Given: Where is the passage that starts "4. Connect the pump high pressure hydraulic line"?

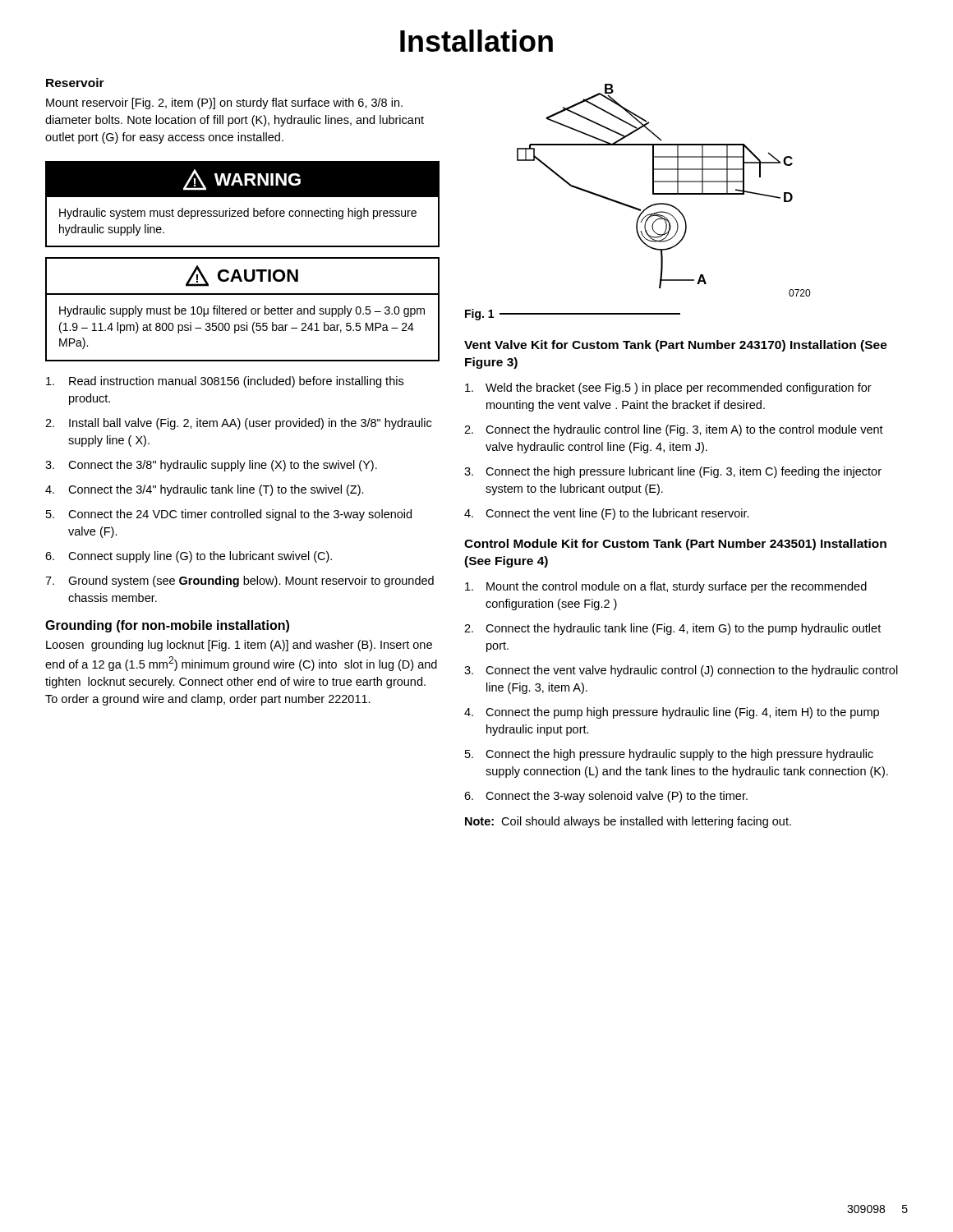Looking at the screenshot, I should 686,721.
